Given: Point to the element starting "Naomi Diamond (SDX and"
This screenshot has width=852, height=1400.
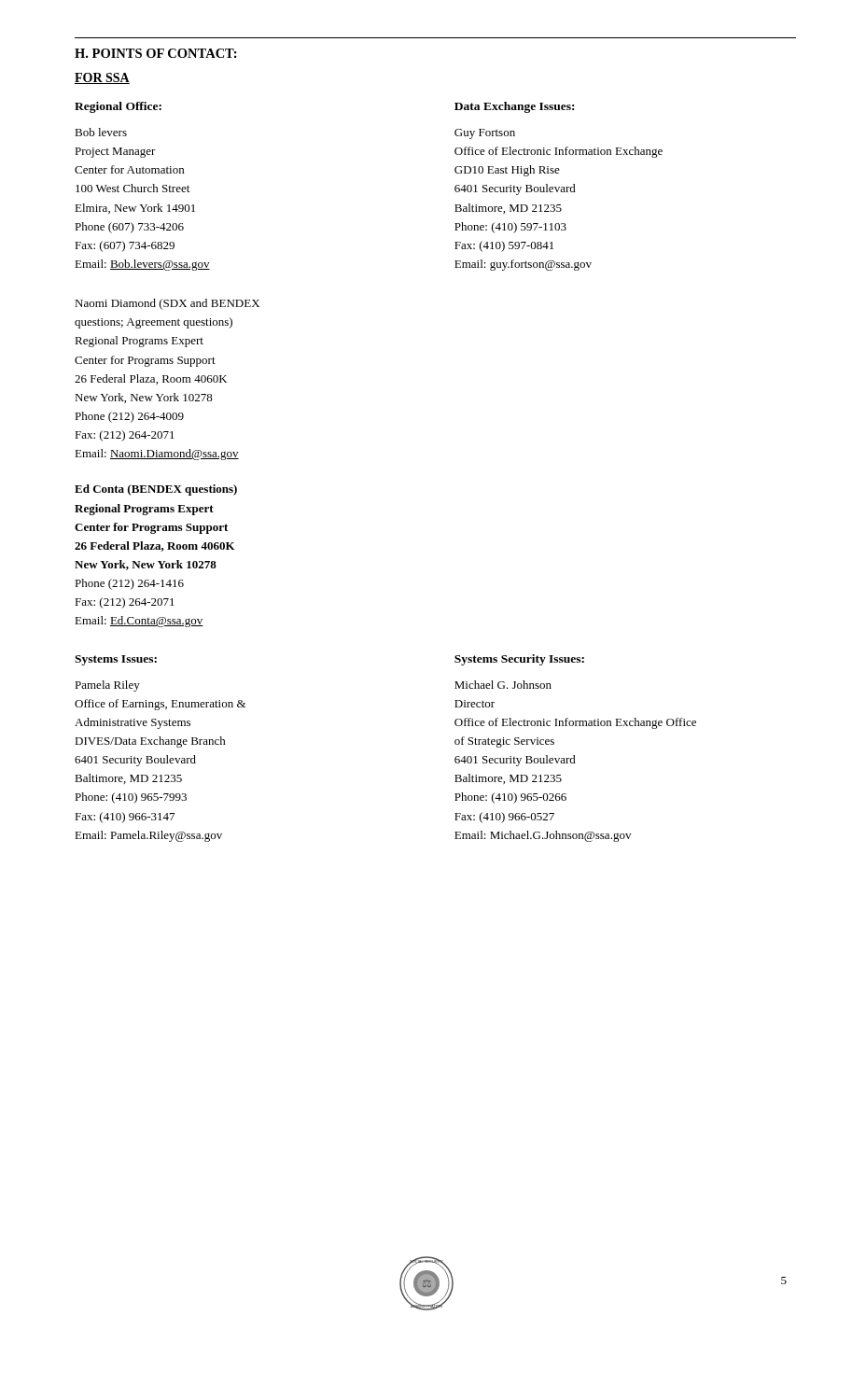Looking at the screenshot, I should [x=167, y=378].
